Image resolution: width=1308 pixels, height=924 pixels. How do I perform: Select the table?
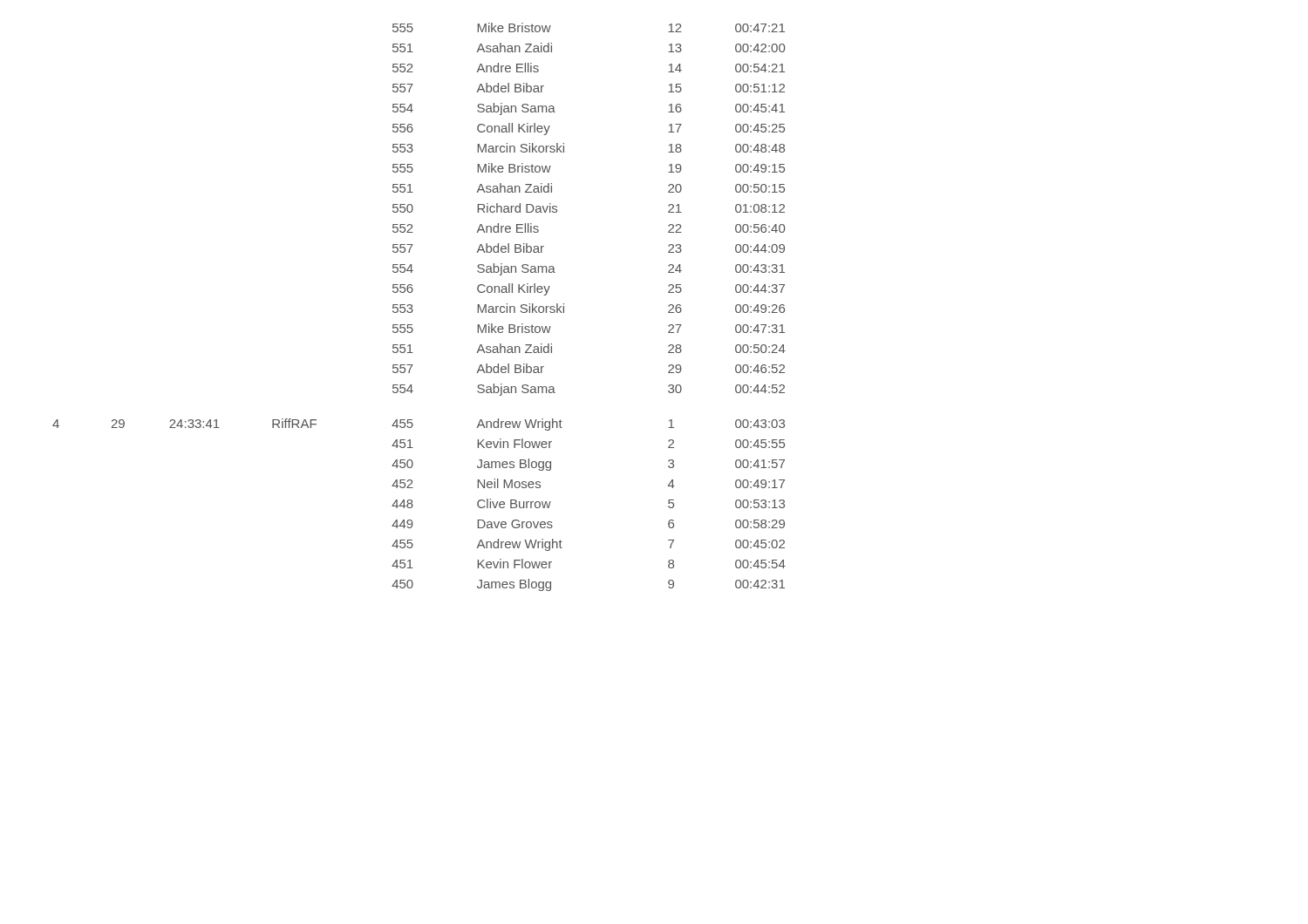(445, 306)
